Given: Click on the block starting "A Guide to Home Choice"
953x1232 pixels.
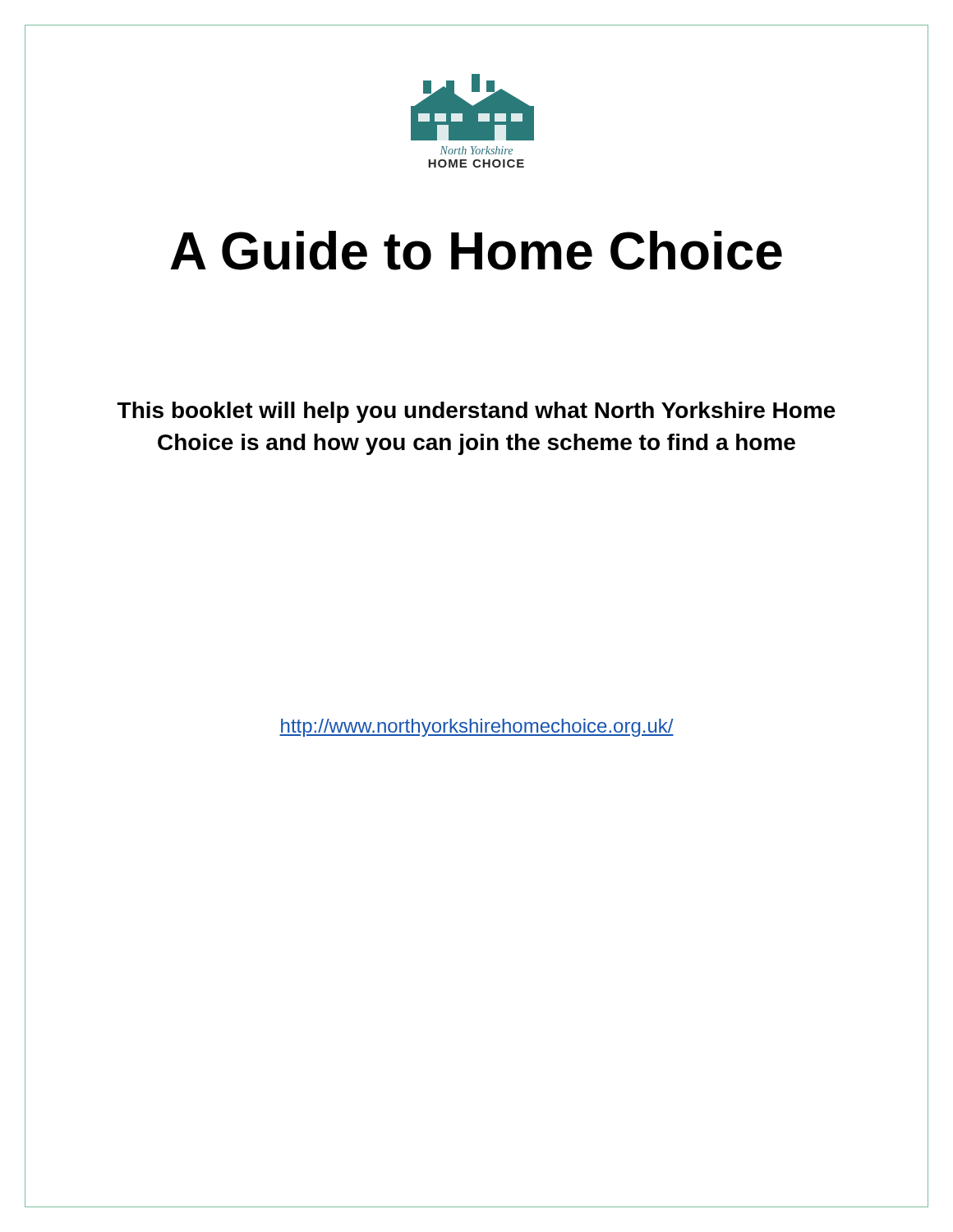Looking at the screenshot, I should pos(476,252).
